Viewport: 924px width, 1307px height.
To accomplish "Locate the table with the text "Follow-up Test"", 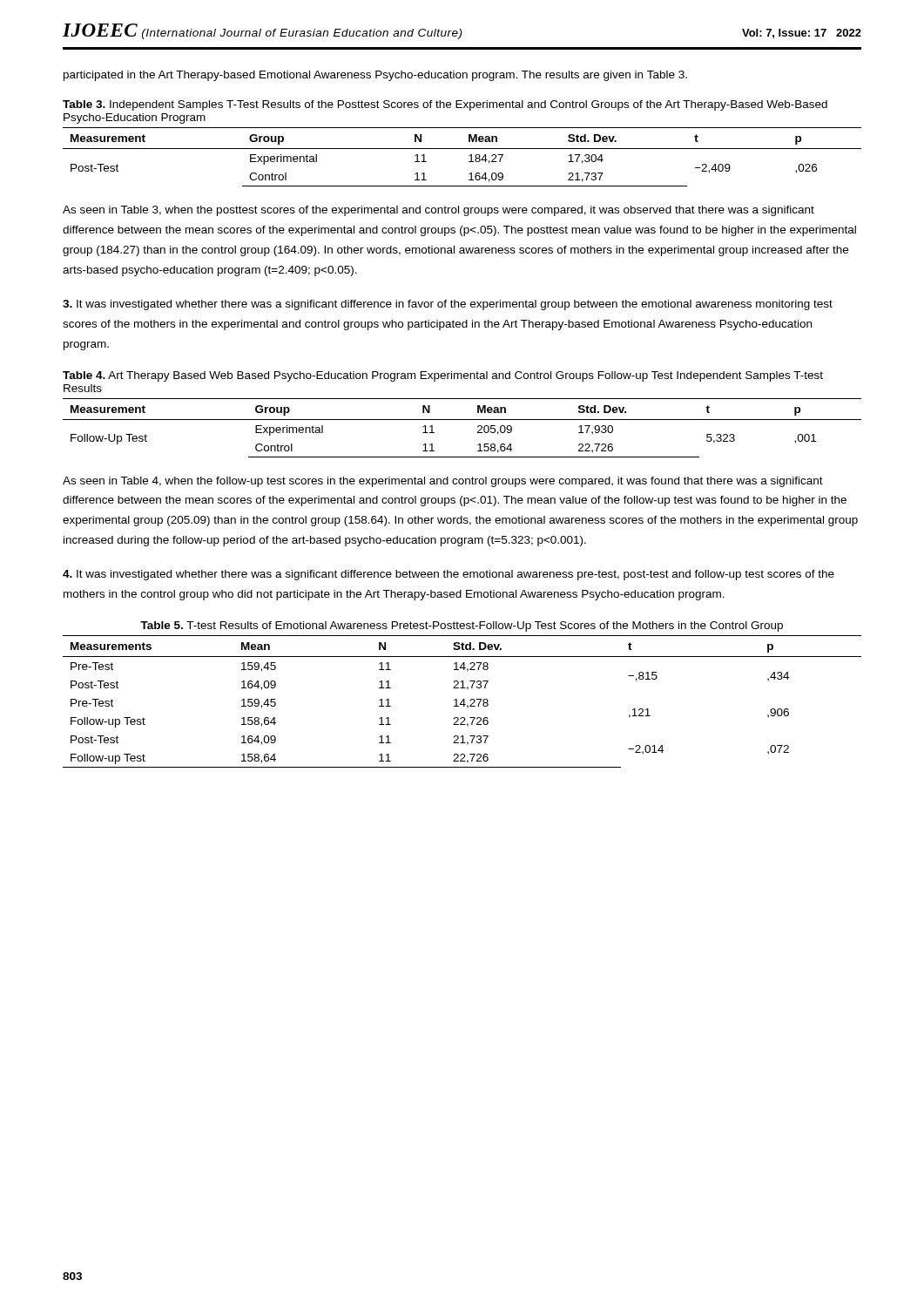I will pyautogui.click(x=462, y=702).
